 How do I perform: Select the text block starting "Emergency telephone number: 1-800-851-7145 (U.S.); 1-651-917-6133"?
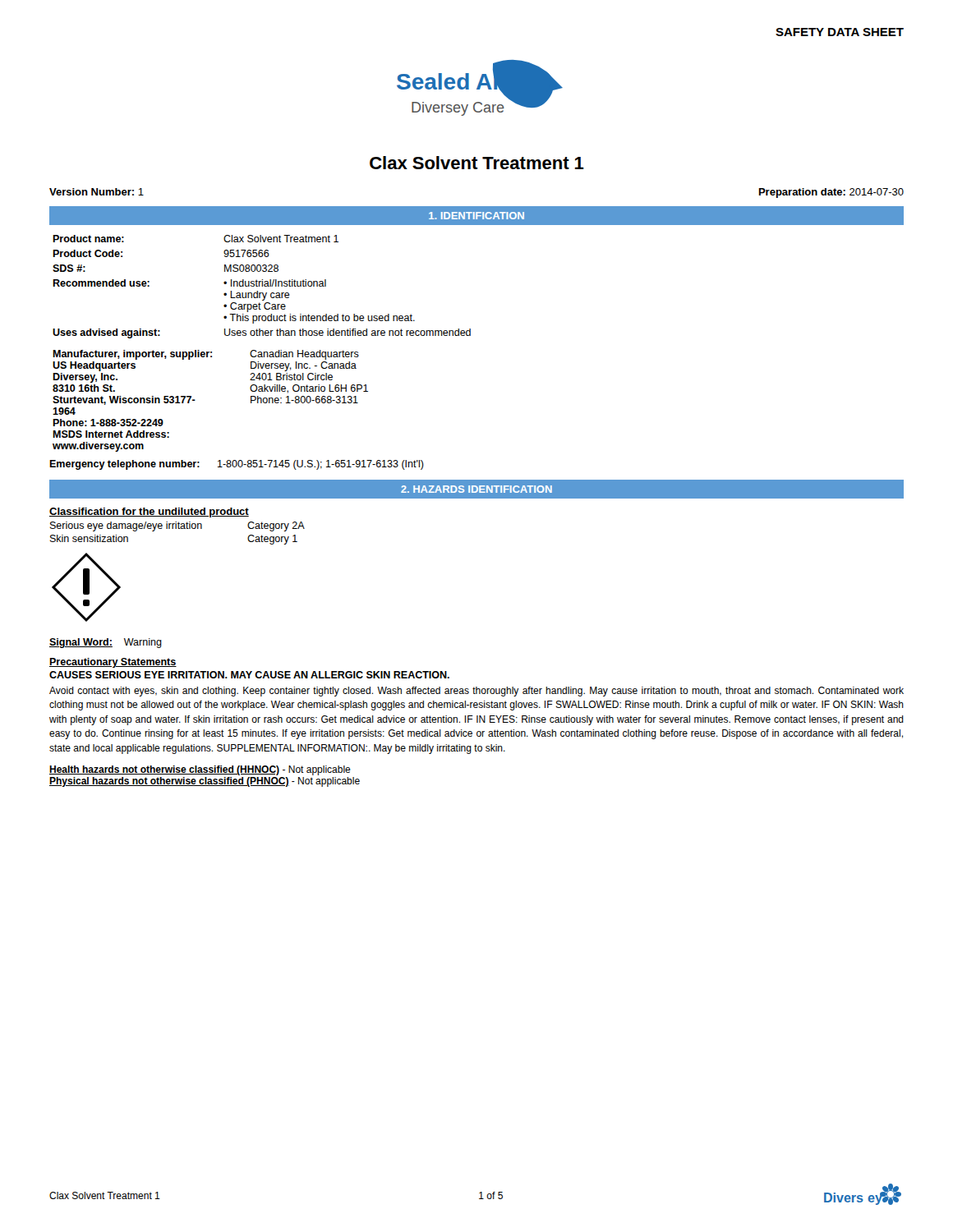(x=237, y=464)
